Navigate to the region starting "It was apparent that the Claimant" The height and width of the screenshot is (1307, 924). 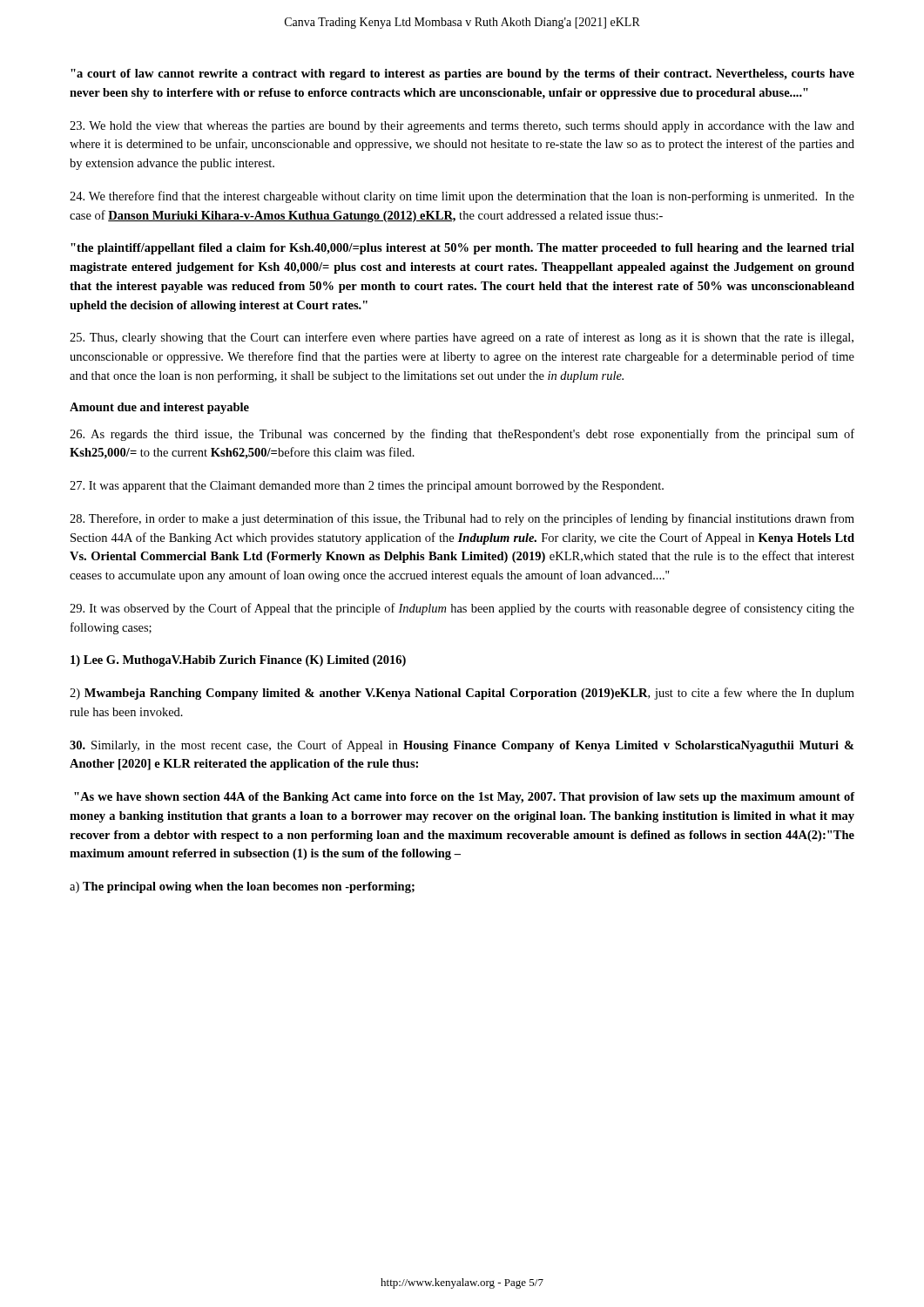367,485
